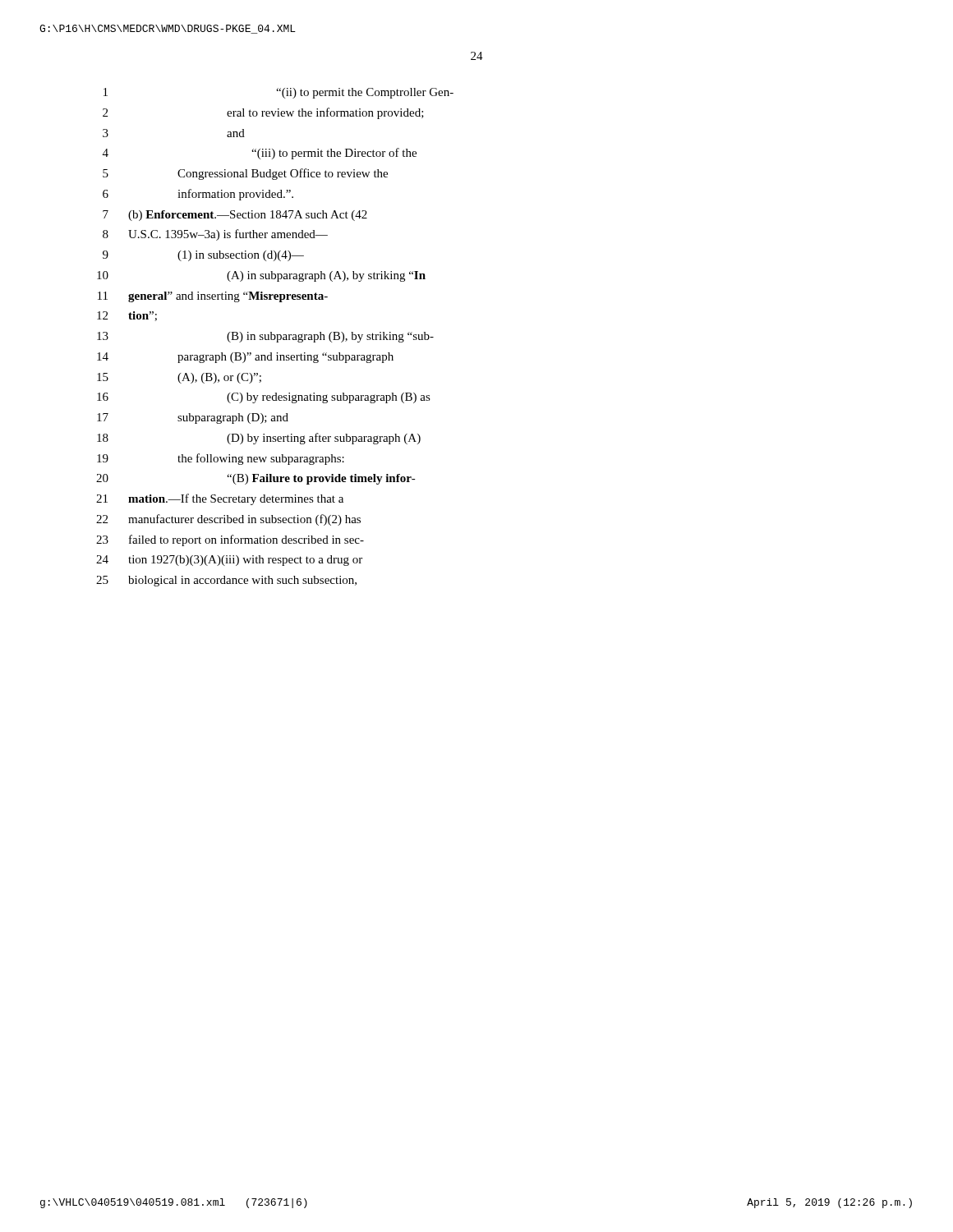Point to the text starting "10 (A) in subparagraph (A),"
953x1232 pixels.
click(x=261, y=276)
